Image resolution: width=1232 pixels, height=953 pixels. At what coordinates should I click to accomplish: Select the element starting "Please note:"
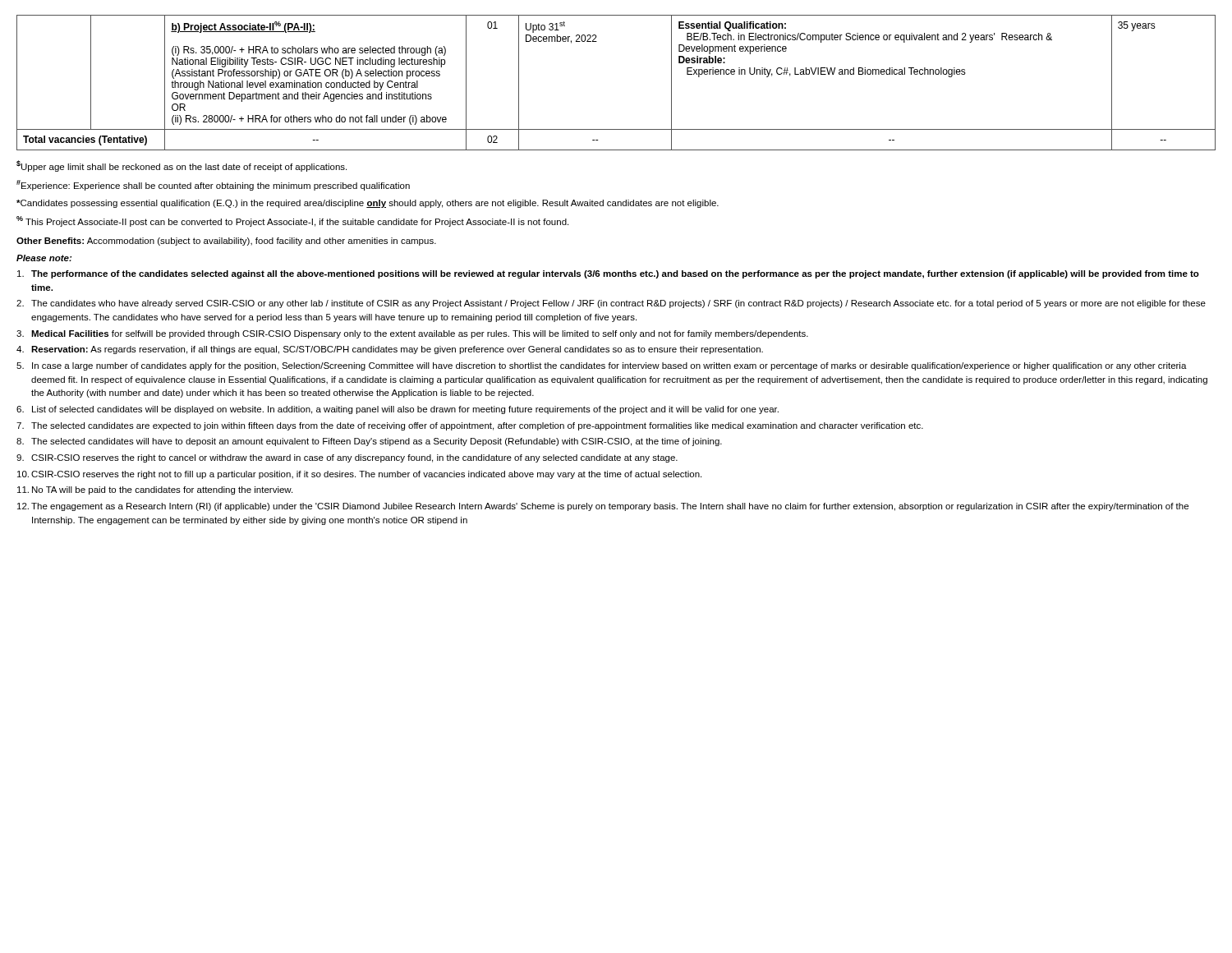44,258
